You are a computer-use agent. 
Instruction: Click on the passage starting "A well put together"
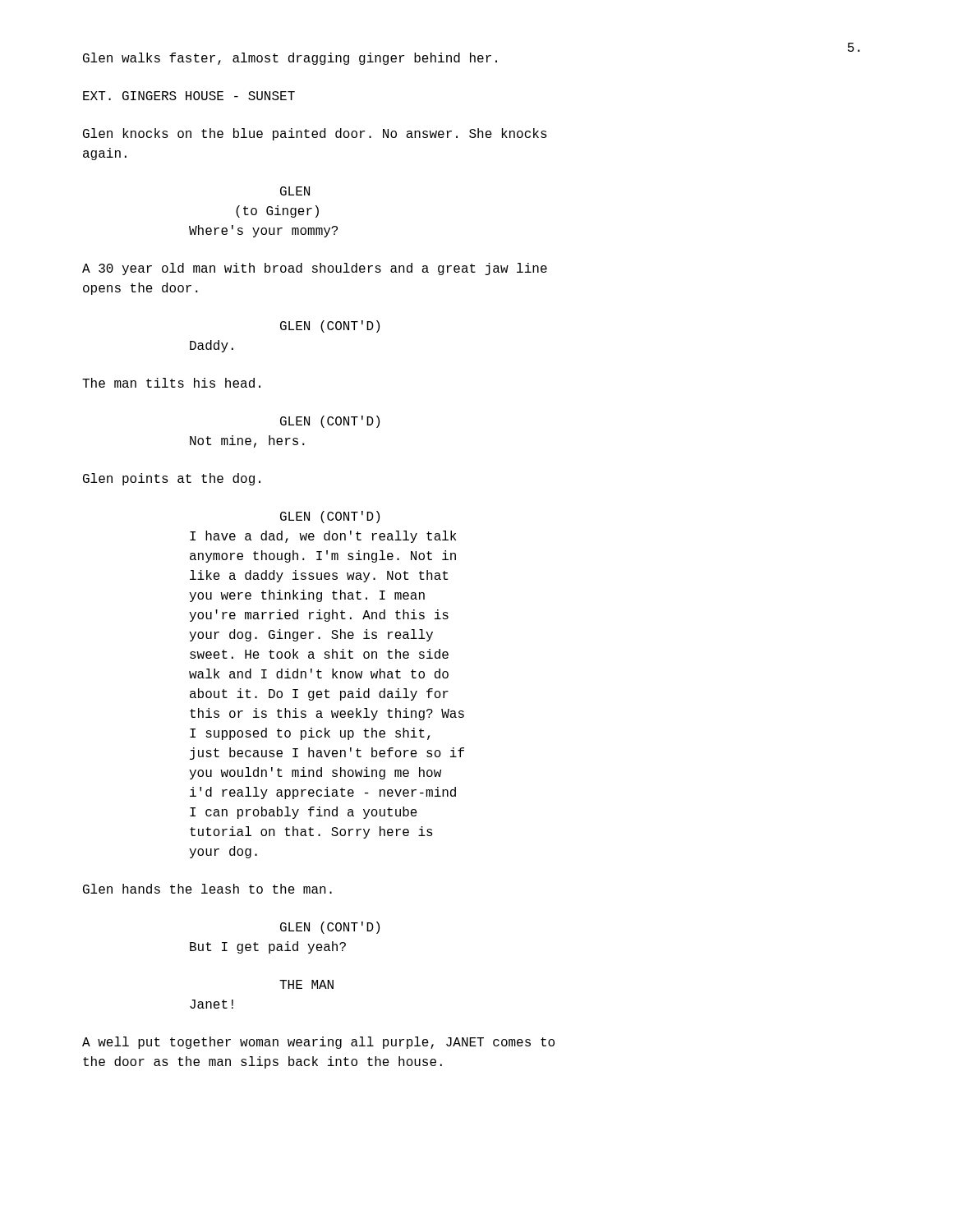pos(319,1053)
